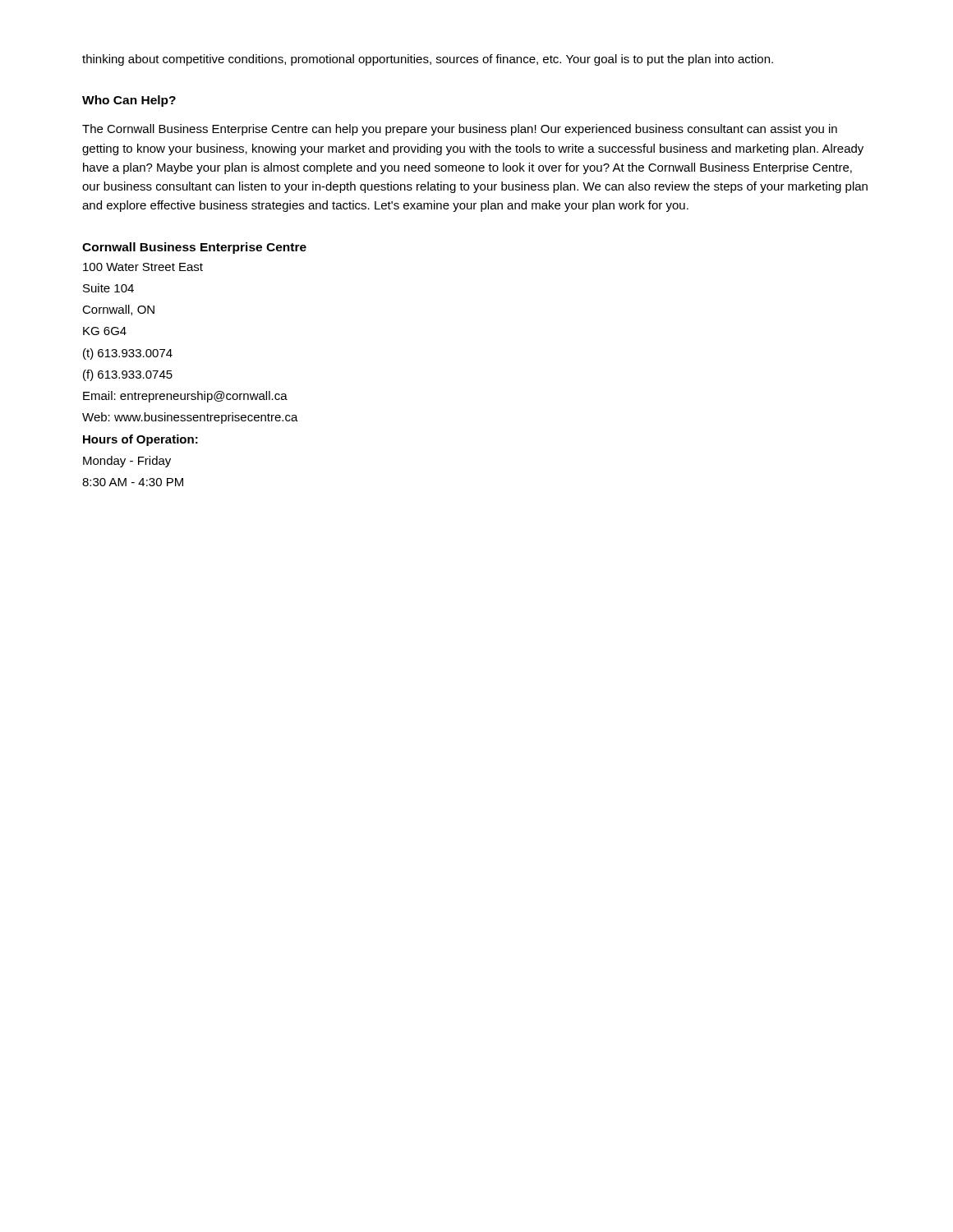Screen dimensions: 1232x953
Task: Select the text block that reads "thinking about competitive conditions, promotional"
Action: click(x=428, y=59)
